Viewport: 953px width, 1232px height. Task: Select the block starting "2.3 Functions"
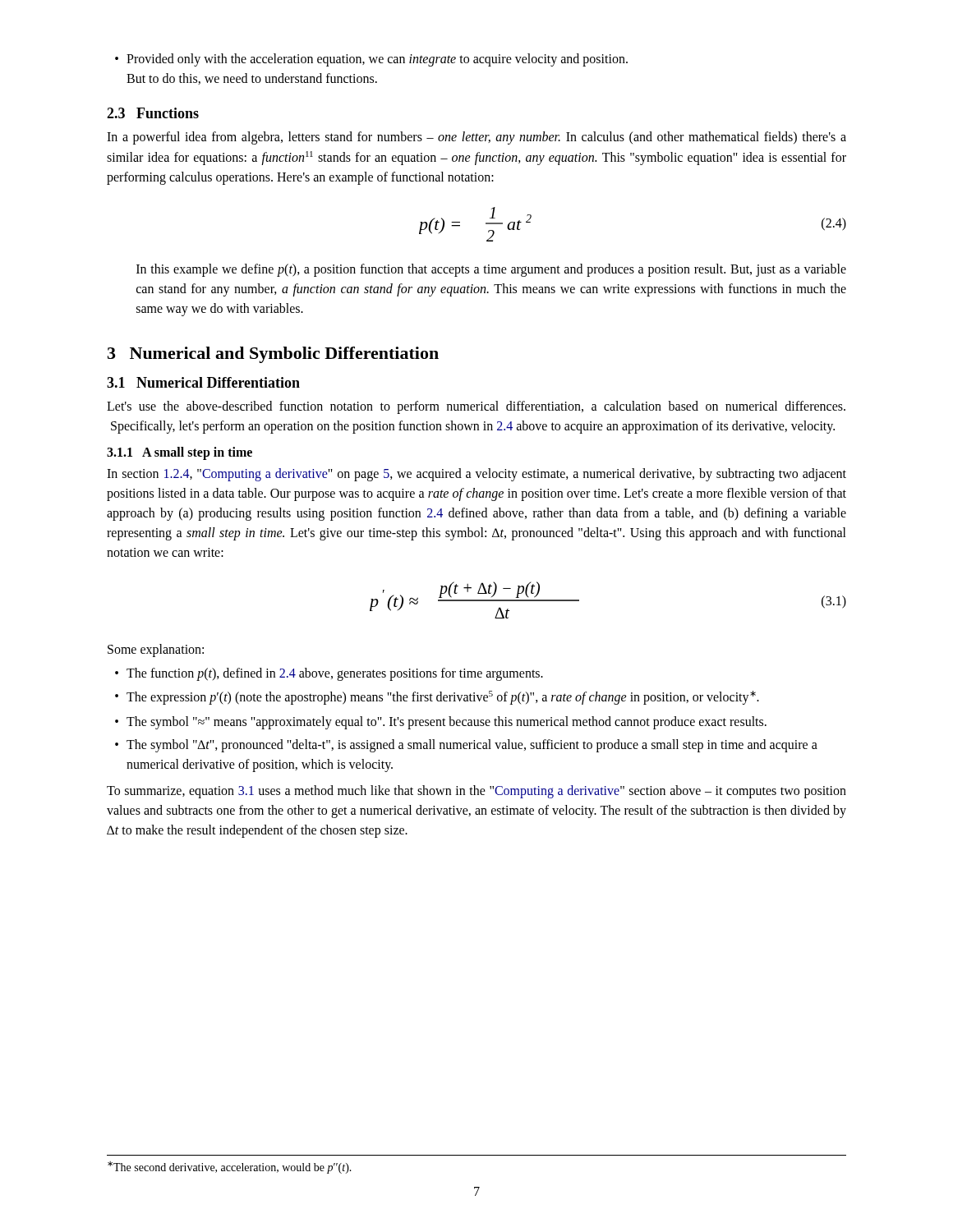point(153,113)
